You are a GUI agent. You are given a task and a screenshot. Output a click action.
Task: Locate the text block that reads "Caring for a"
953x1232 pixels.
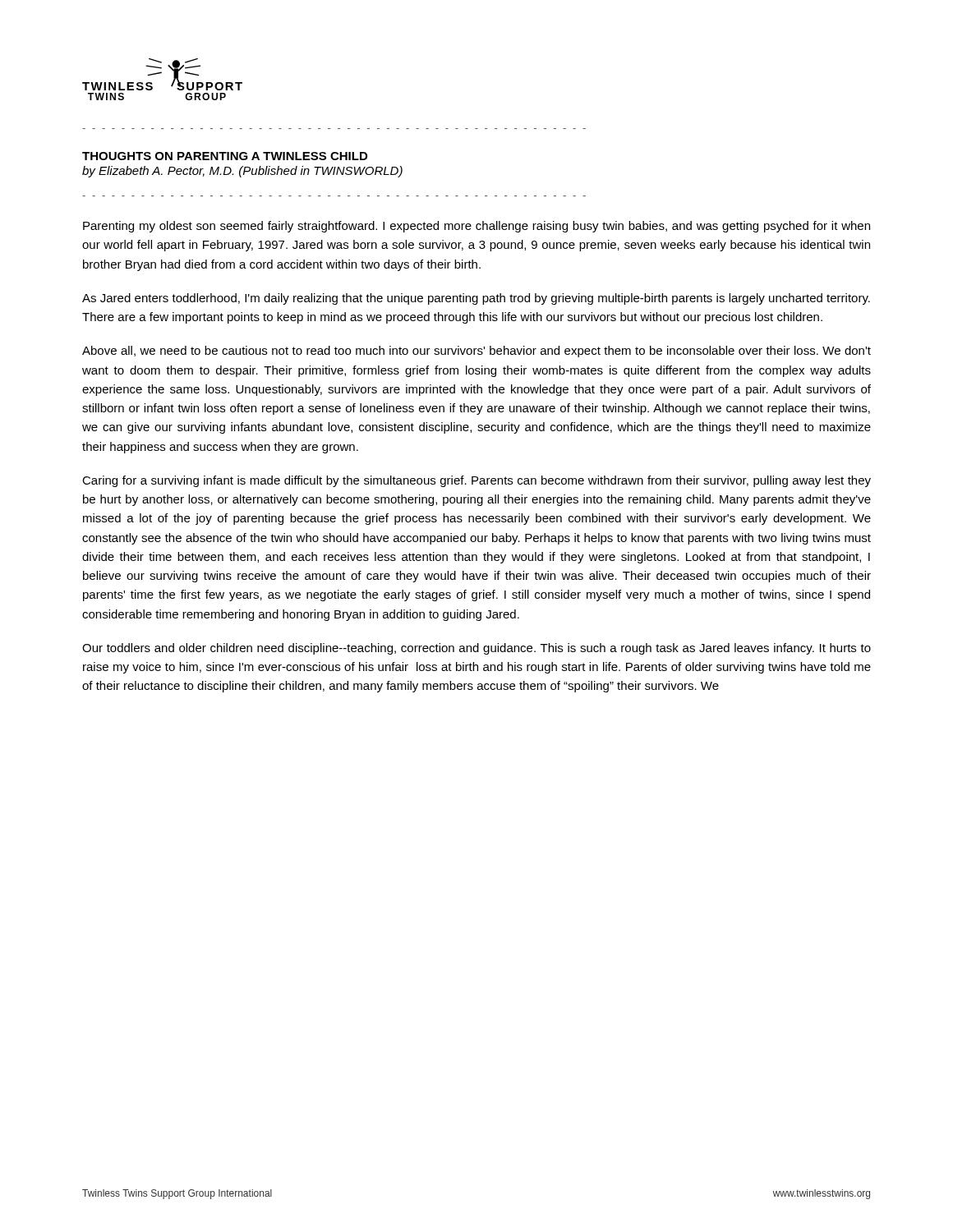(x=476, y=547)
